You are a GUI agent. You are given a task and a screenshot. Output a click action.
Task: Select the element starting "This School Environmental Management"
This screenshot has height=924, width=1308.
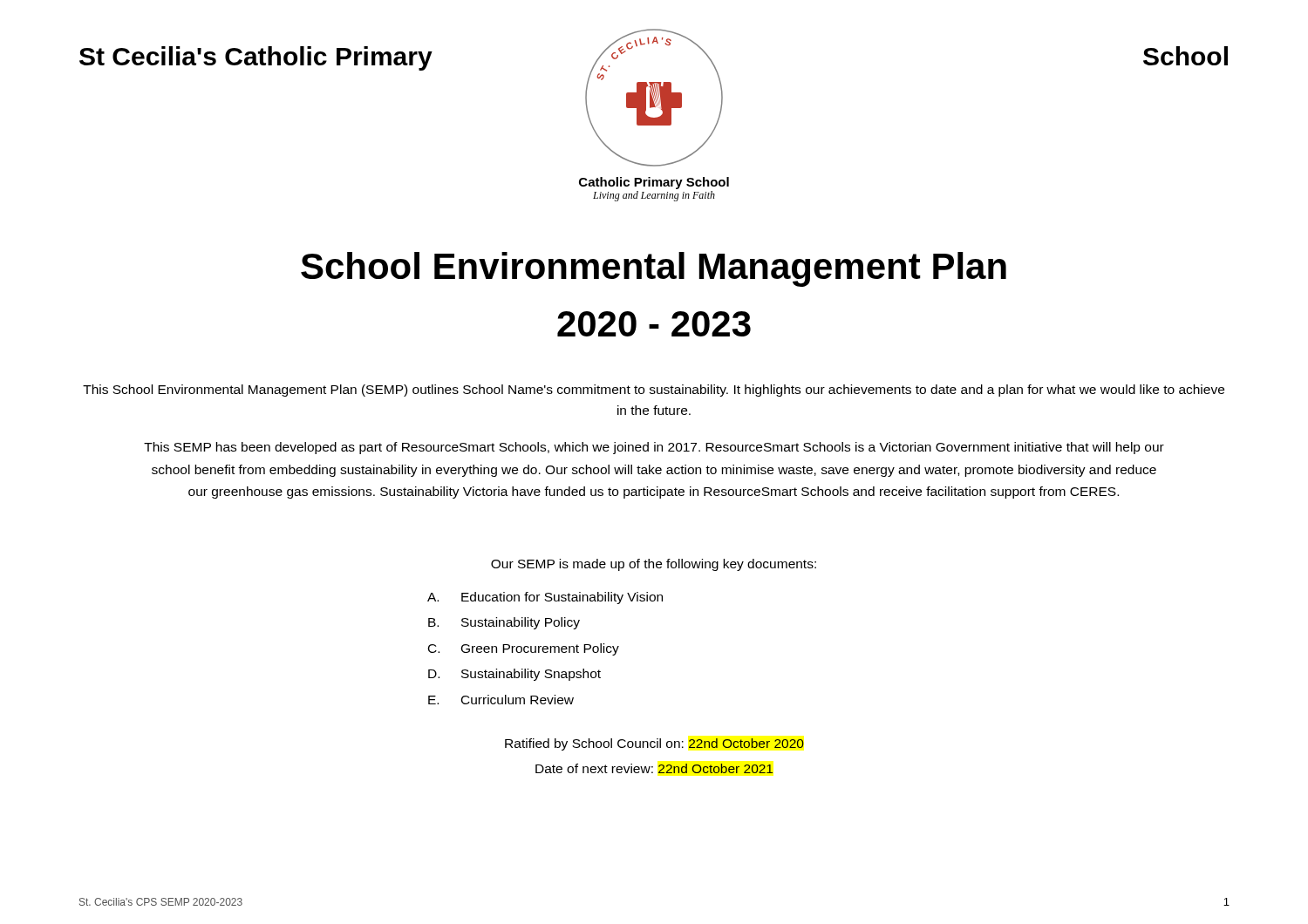tap(654, 400)
